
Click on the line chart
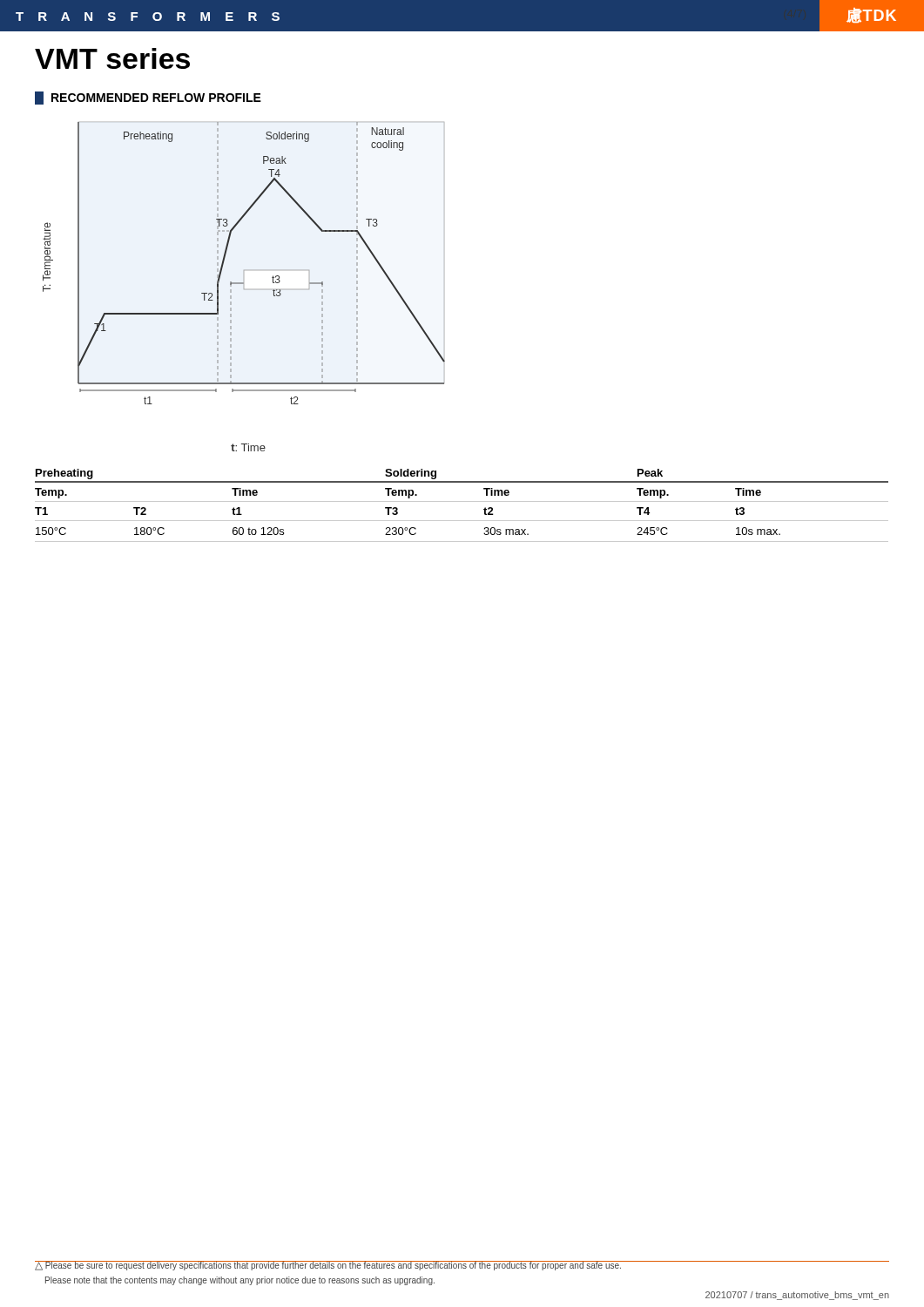(248, 274)
